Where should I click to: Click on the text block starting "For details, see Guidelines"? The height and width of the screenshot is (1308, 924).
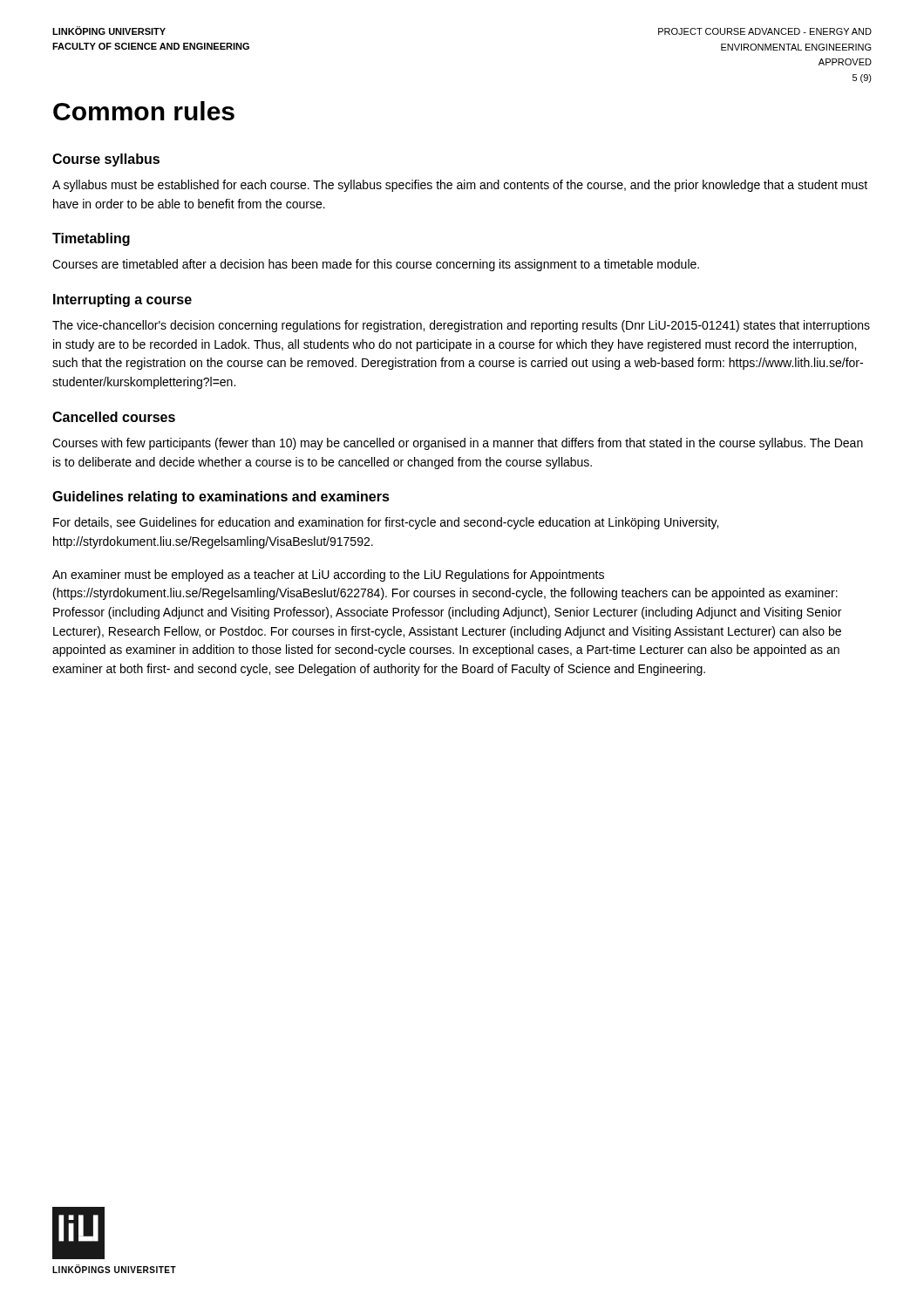(x=386, y=532)
